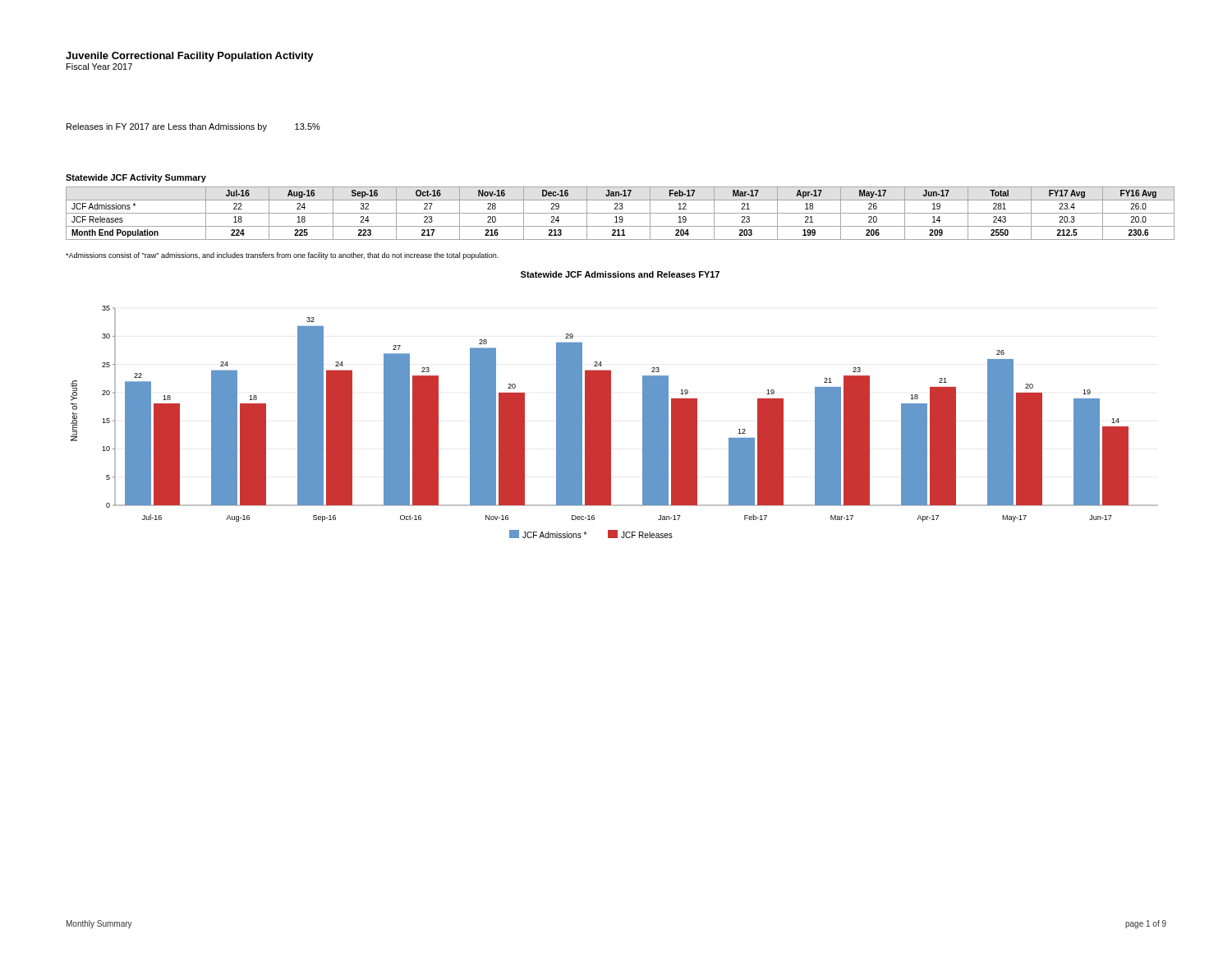Find the table that mentions "FY17 Avg"
The image size is (1232, 953).
620,213
